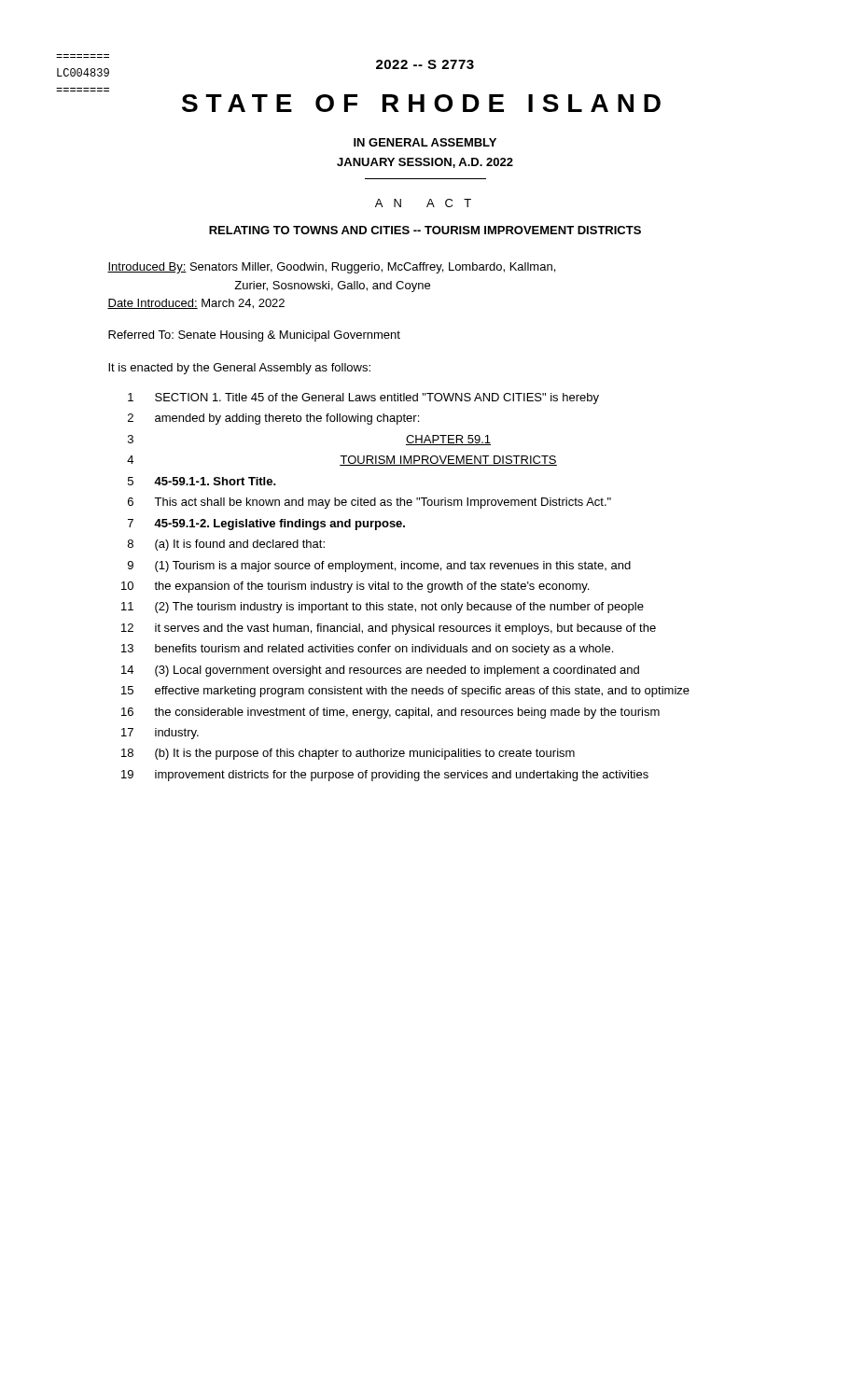Image resolution: width=850 pixels, height=1400 pixels.
Task: Select the list item that reads "5 45-59.1-1. Short Title."
Action: pos(202,481)
